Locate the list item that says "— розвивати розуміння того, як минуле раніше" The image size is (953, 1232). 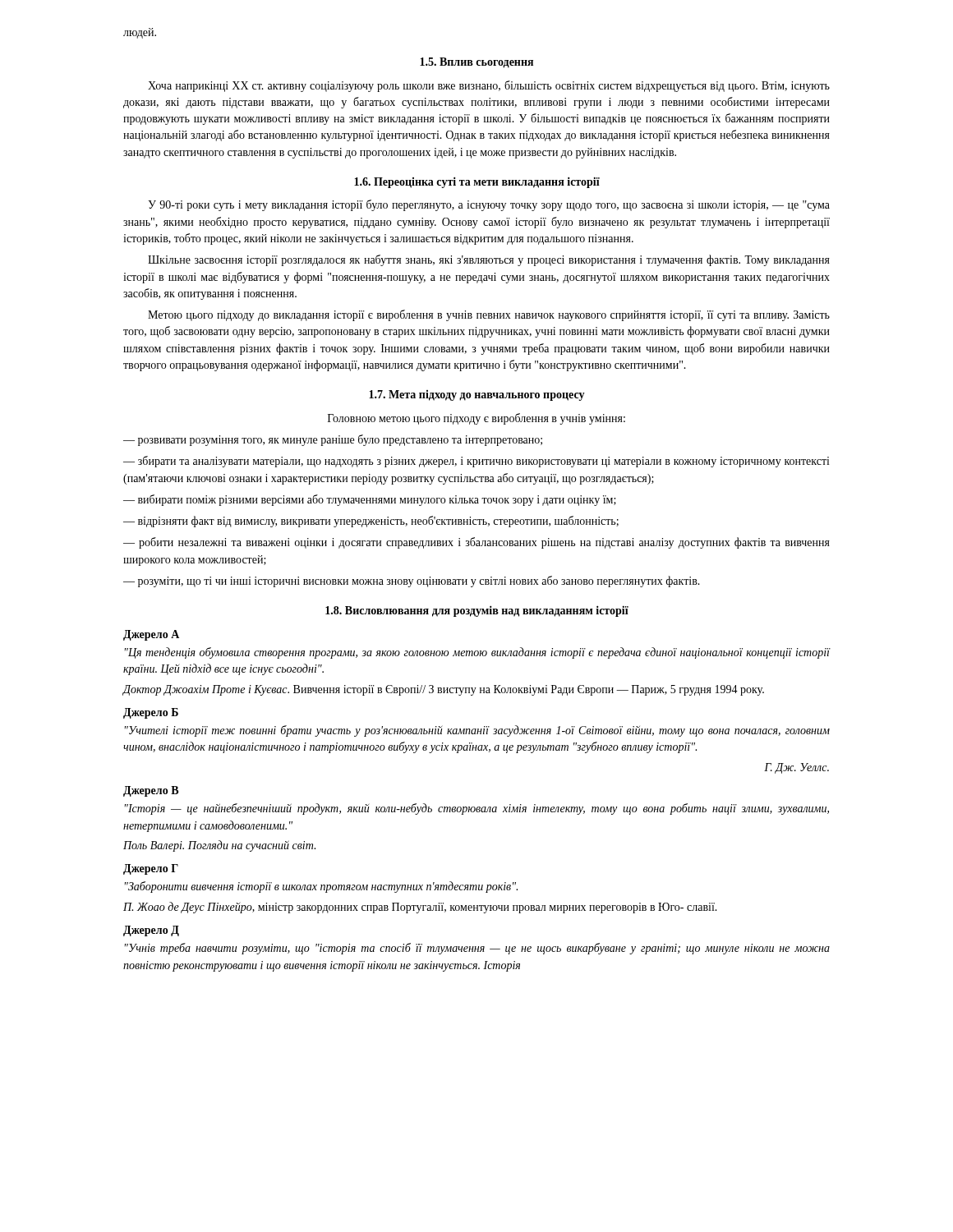[x=476, y=440]
